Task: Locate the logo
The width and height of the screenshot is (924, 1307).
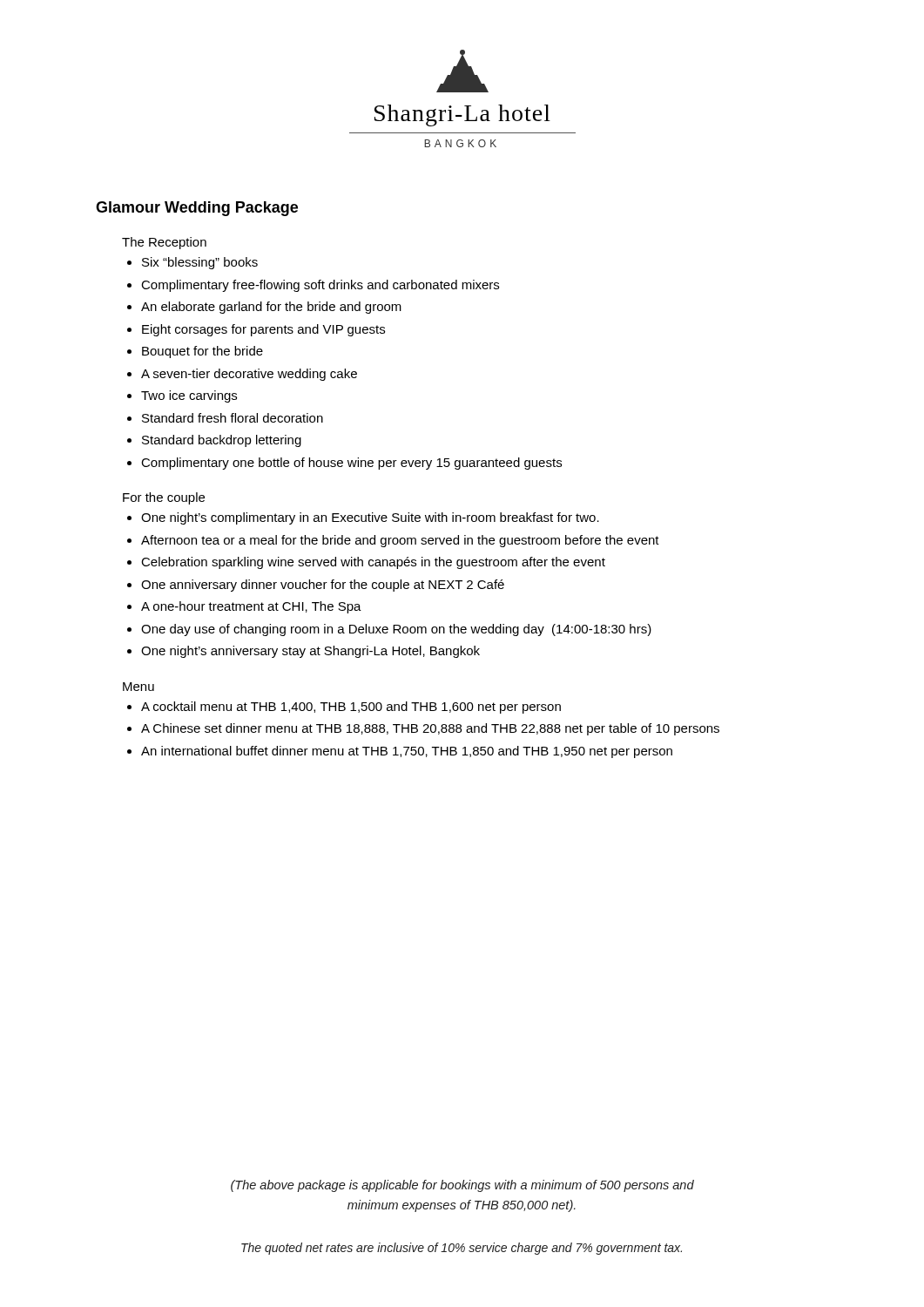Action: (462, 83)
